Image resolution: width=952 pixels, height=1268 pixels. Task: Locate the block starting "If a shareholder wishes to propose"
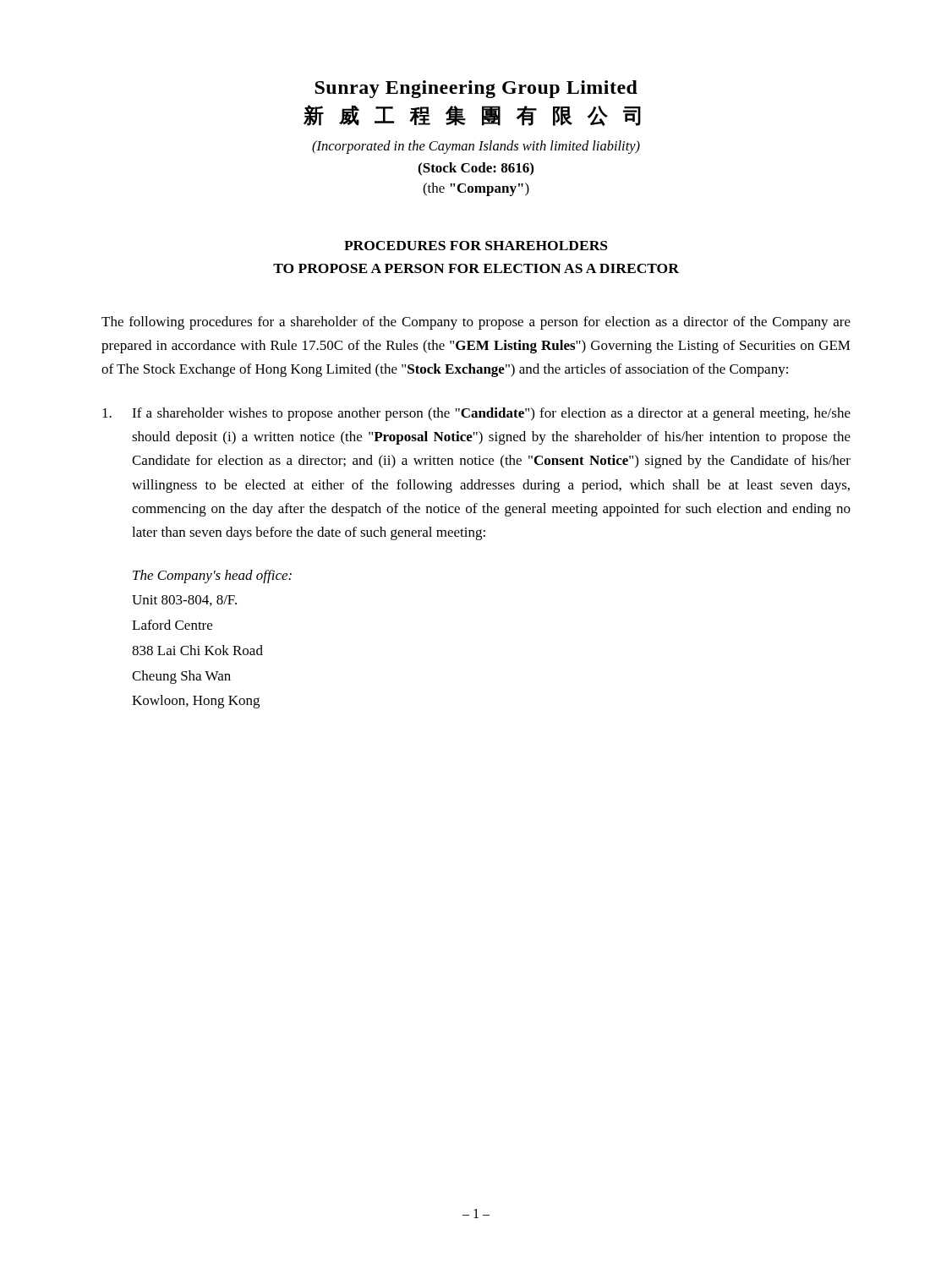[476, 473]
